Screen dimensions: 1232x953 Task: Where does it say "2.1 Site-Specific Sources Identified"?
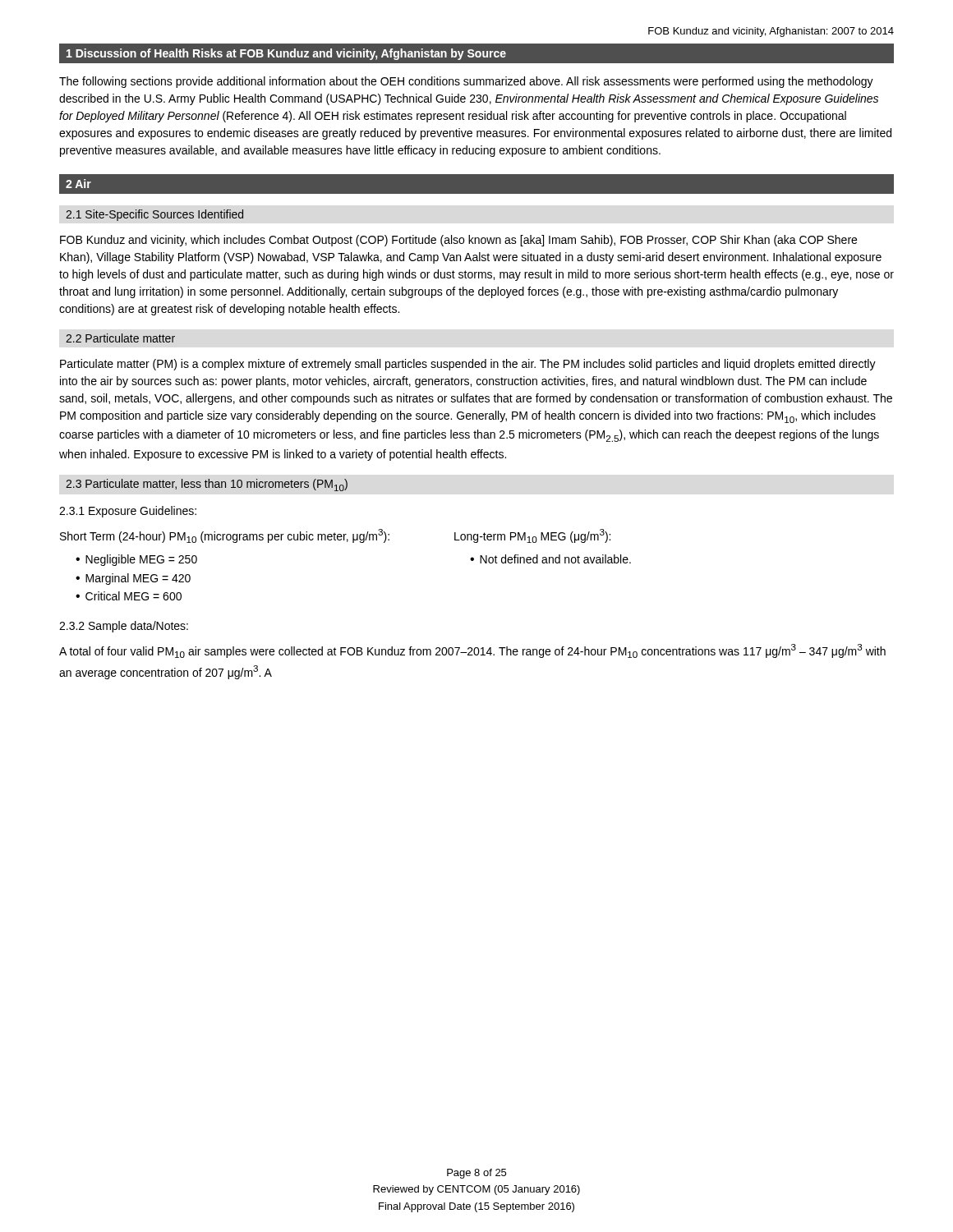155,214
